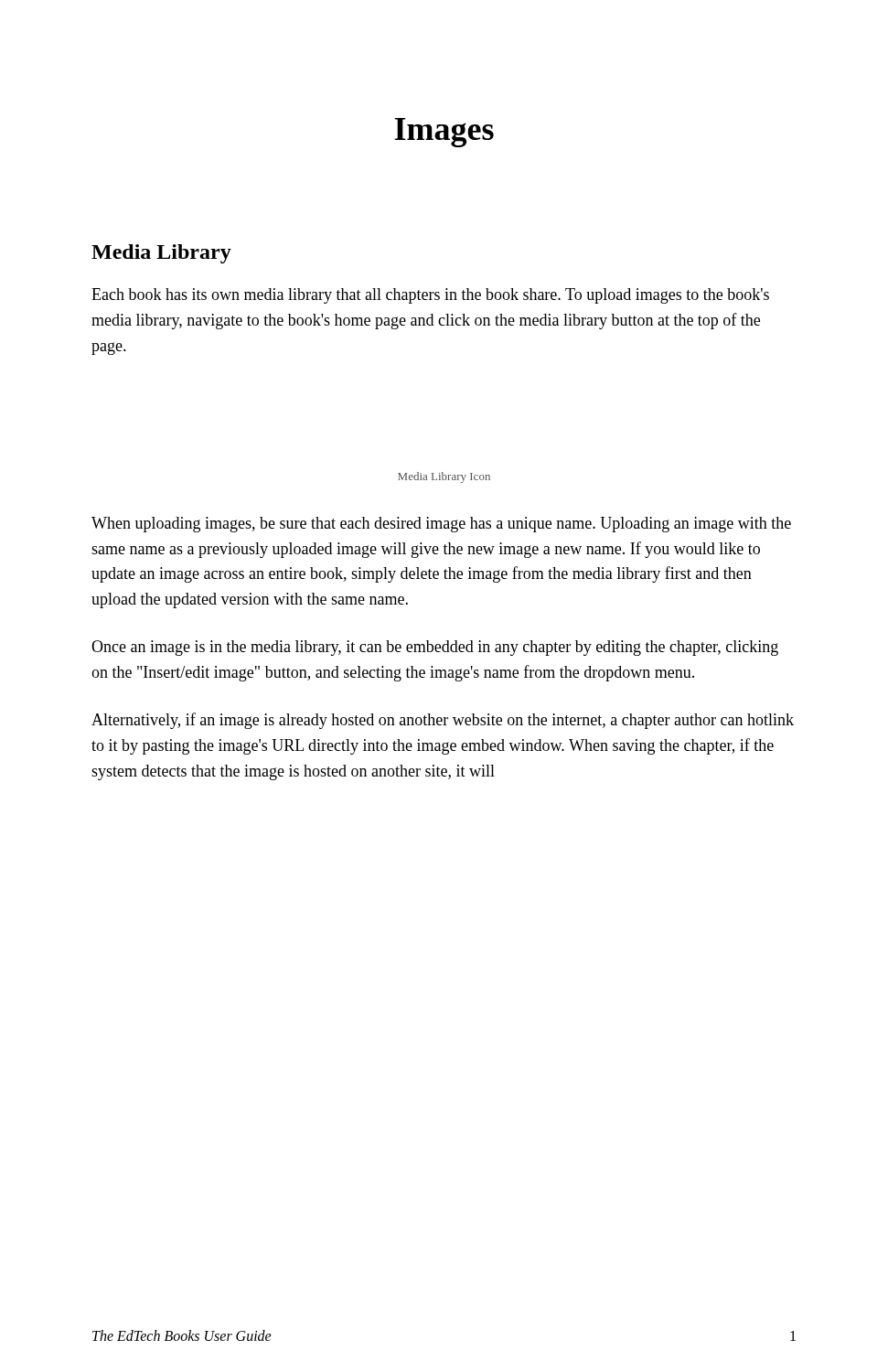Click on the caption with the text "Media Library Icon"
The width and height of the screenshot is (888, 1372).
444,476
